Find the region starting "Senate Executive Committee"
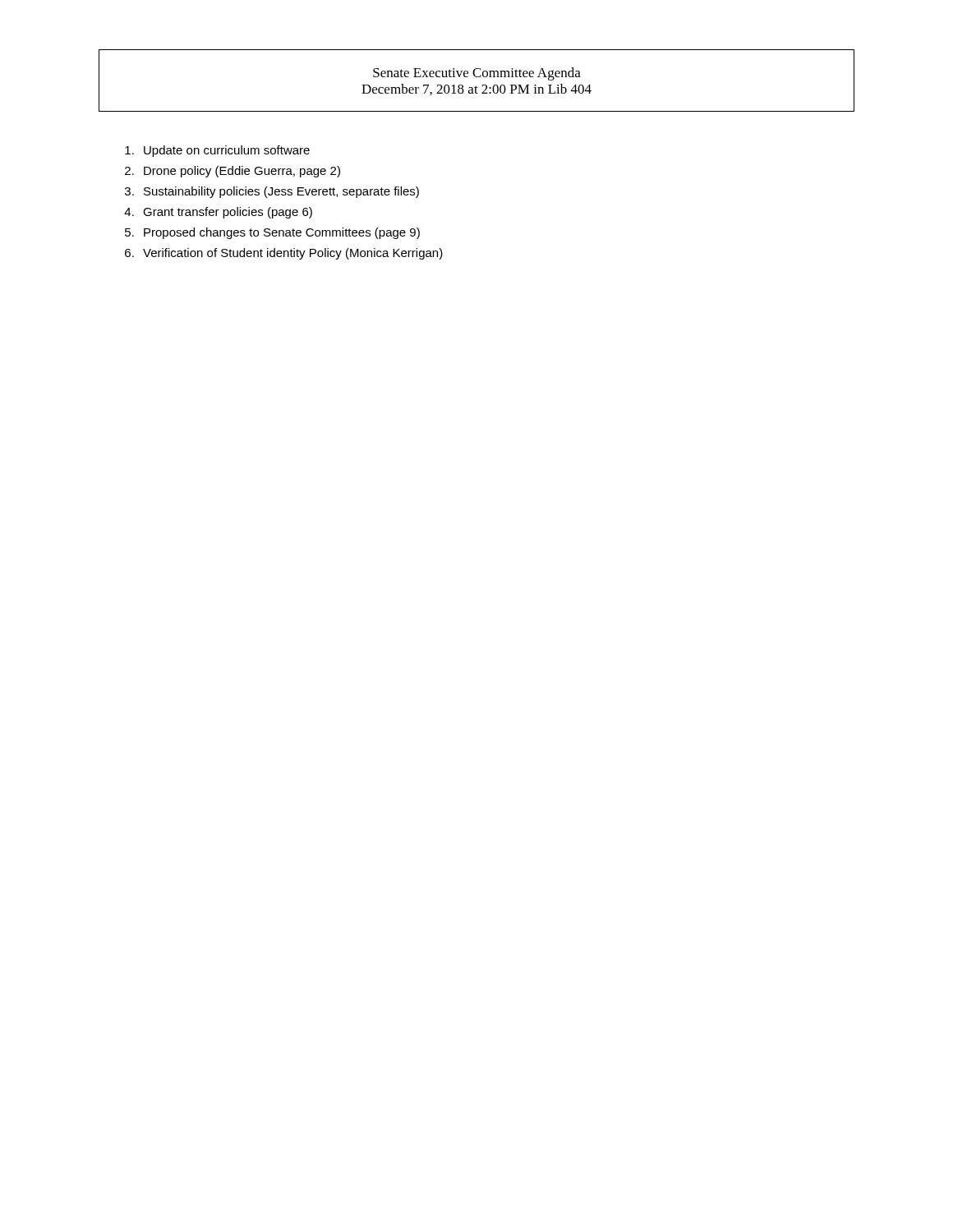The height and width of the screenshot is (1232, 953). [476, 81]
